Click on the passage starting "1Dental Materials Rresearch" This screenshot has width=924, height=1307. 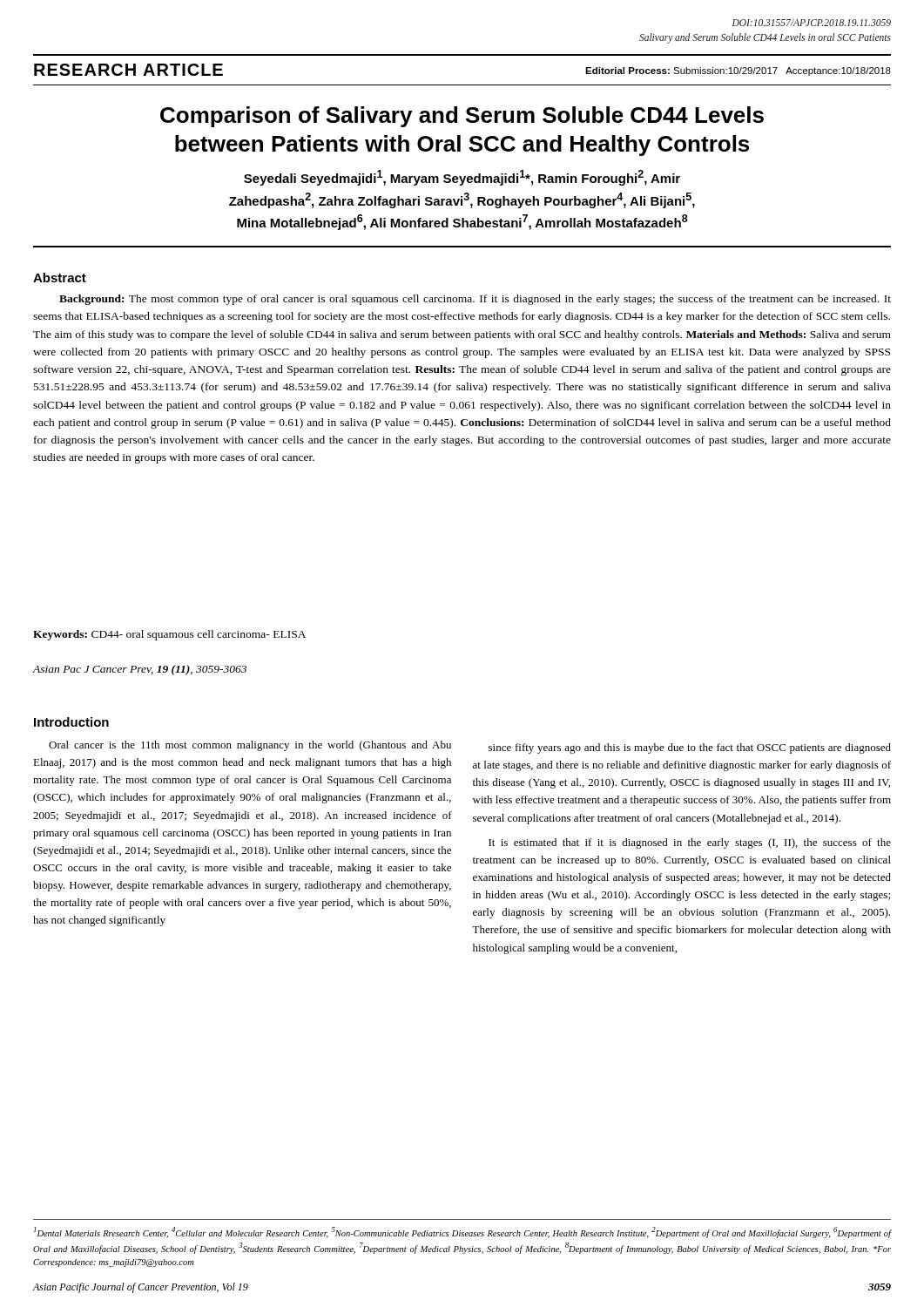[462, 1247]
